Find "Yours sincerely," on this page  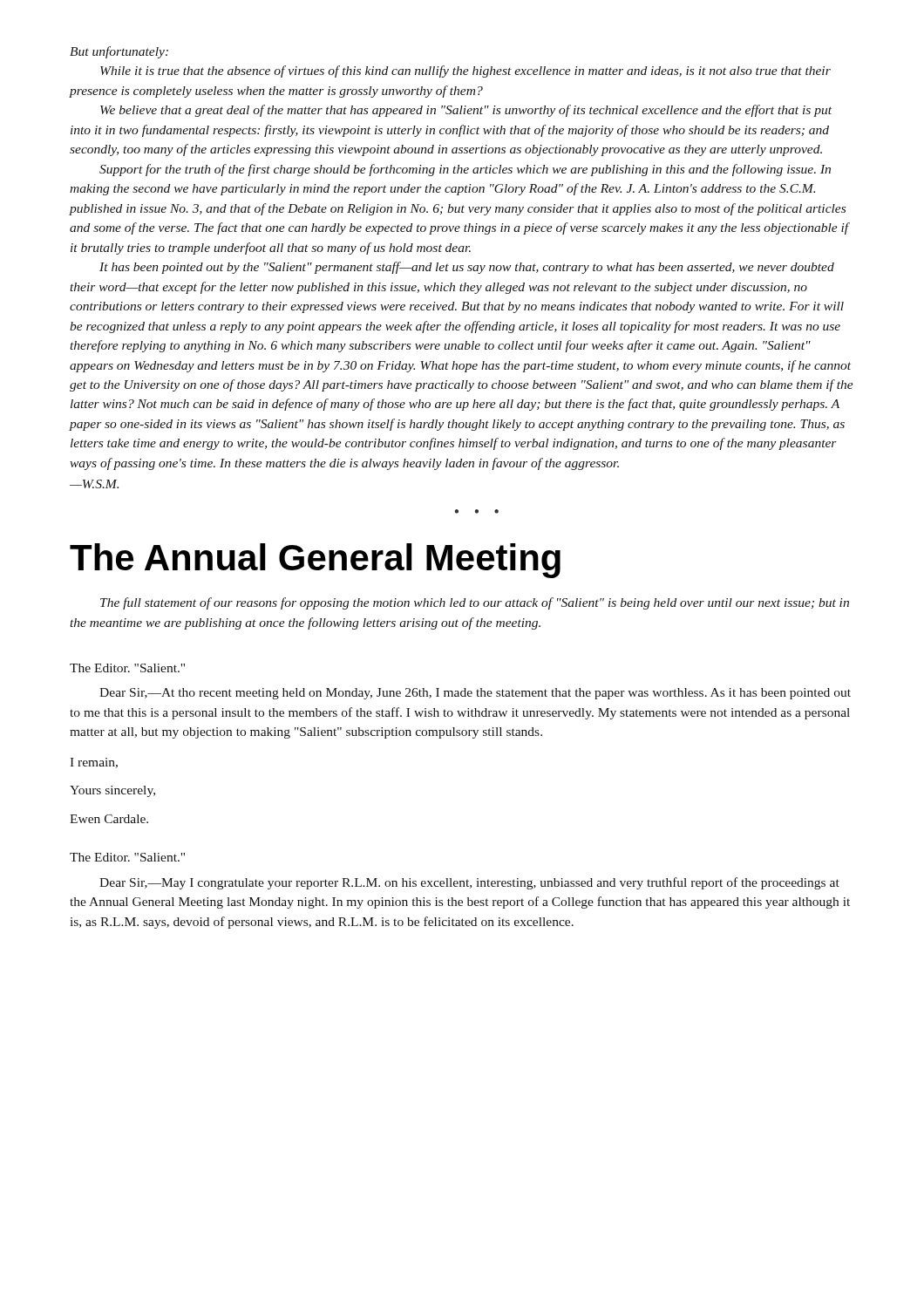[112, 791]
